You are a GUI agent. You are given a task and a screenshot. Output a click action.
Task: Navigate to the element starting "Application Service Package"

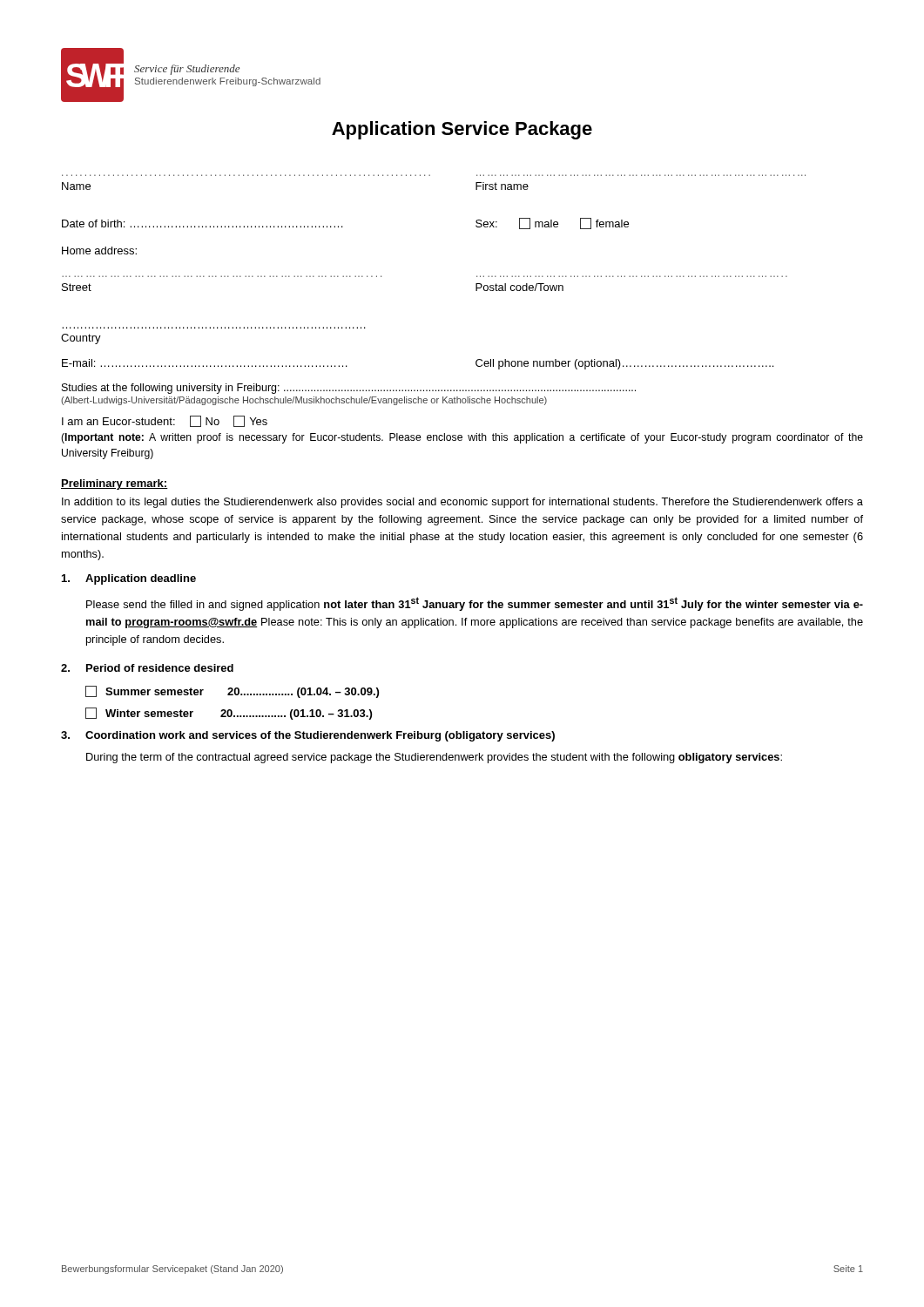(462, 129)
